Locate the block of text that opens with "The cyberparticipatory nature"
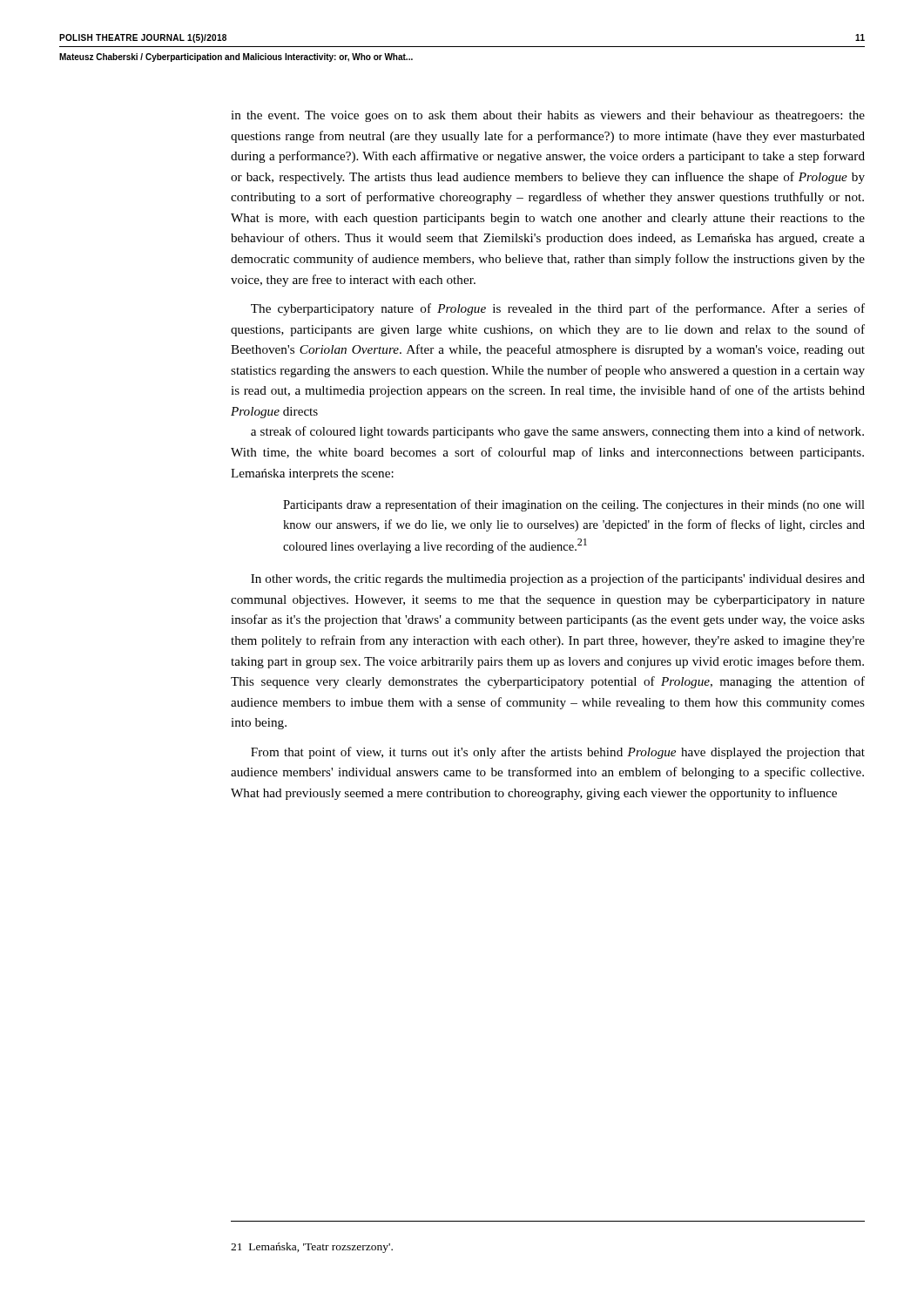 548,390
